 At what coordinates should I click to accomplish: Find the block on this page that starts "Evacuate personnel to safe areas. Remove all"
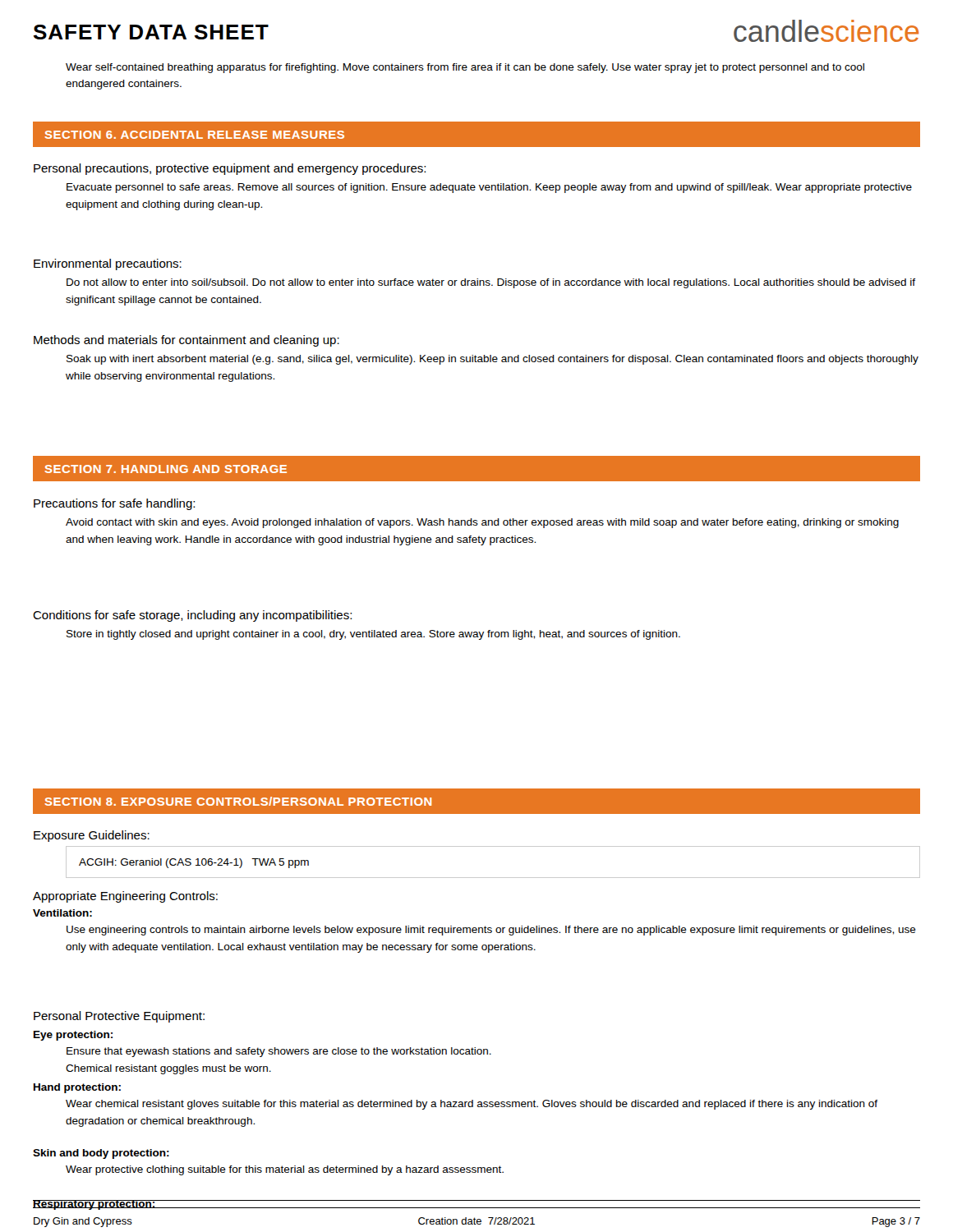point(489,195)
